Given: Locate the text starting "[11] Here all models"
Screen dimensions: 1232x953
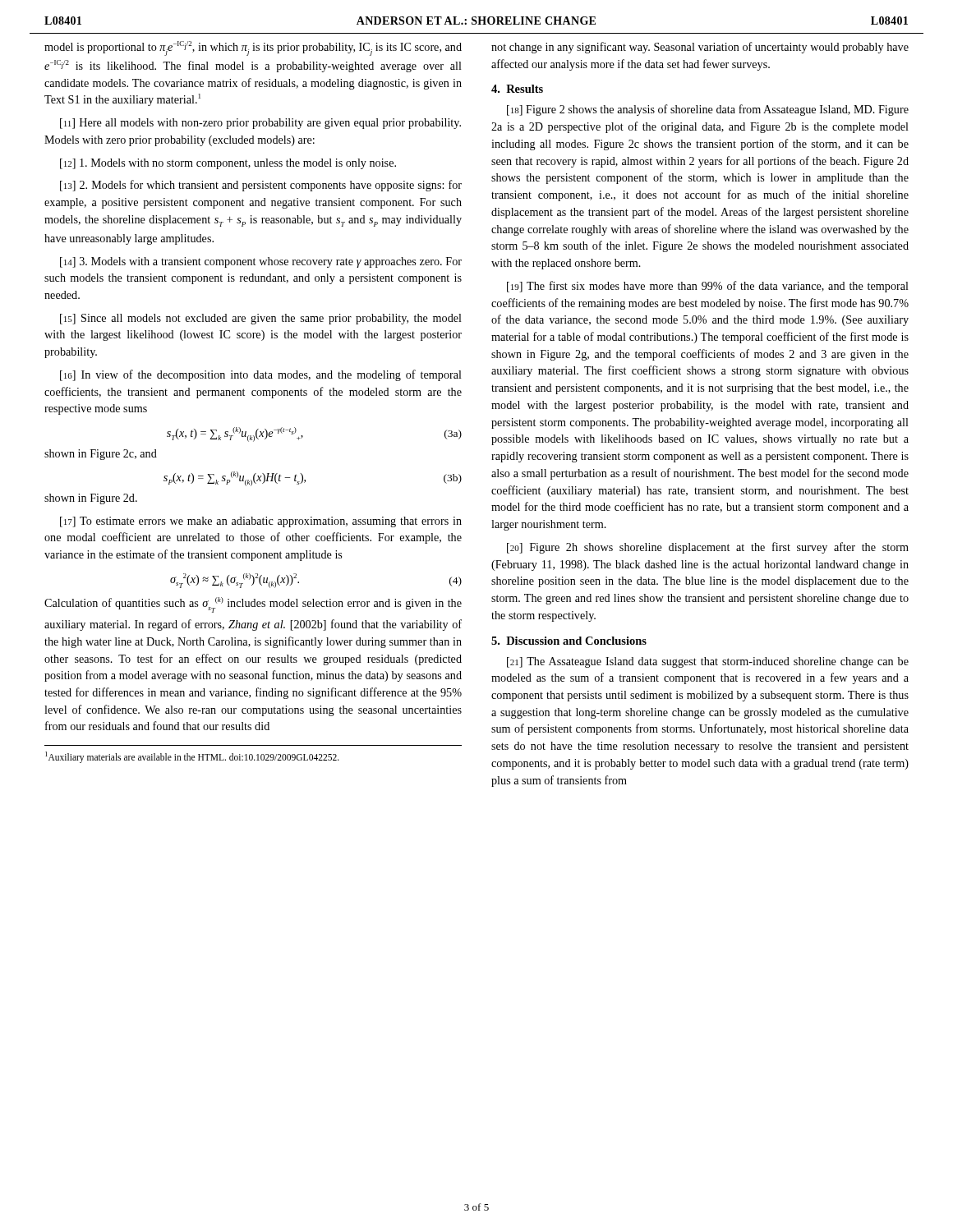Looking at the screenshot, I should [253, 131].
